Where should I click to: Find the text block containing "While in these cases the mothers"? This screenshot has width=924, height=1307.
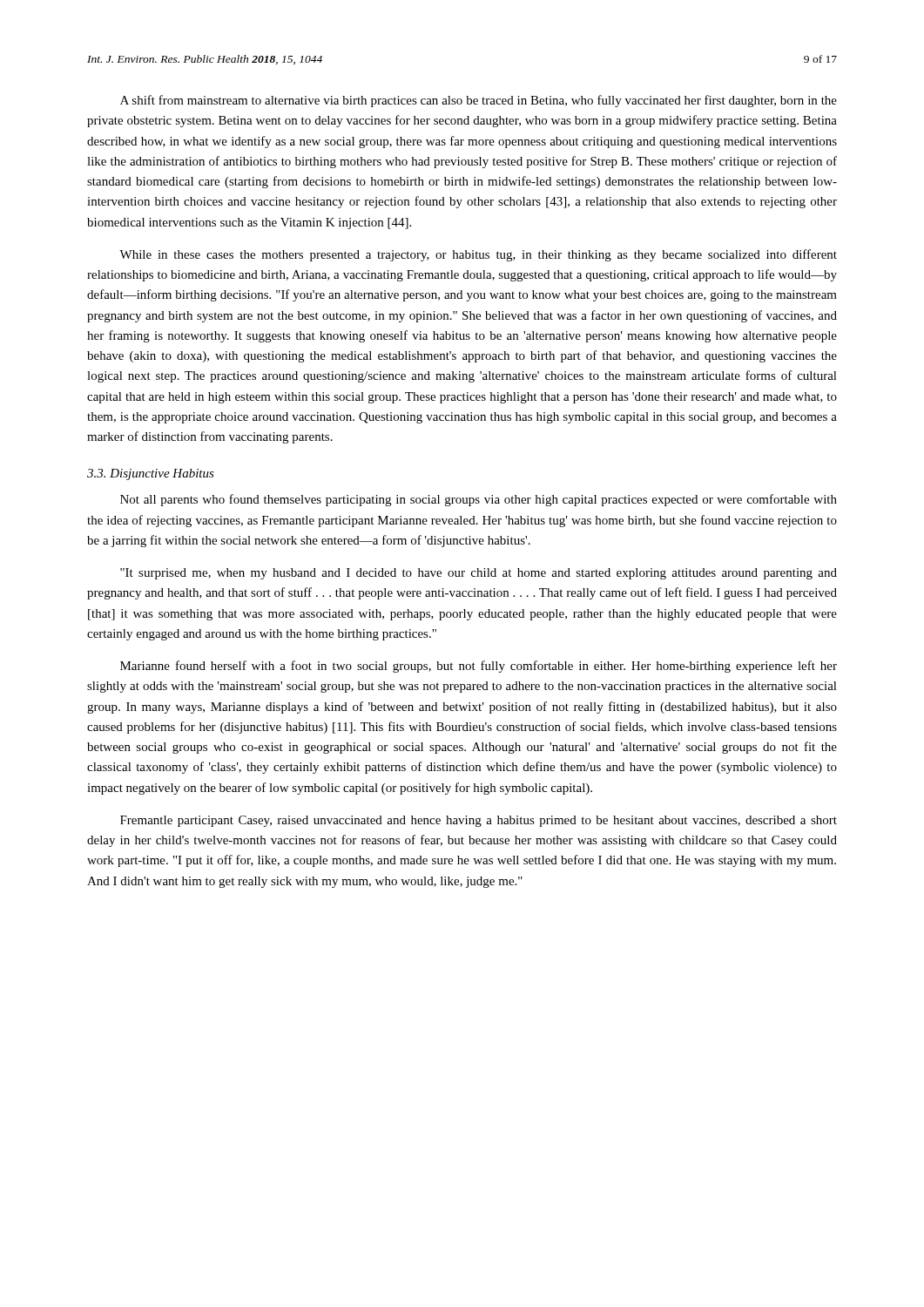pyautogui.click(x=462, y=346)
